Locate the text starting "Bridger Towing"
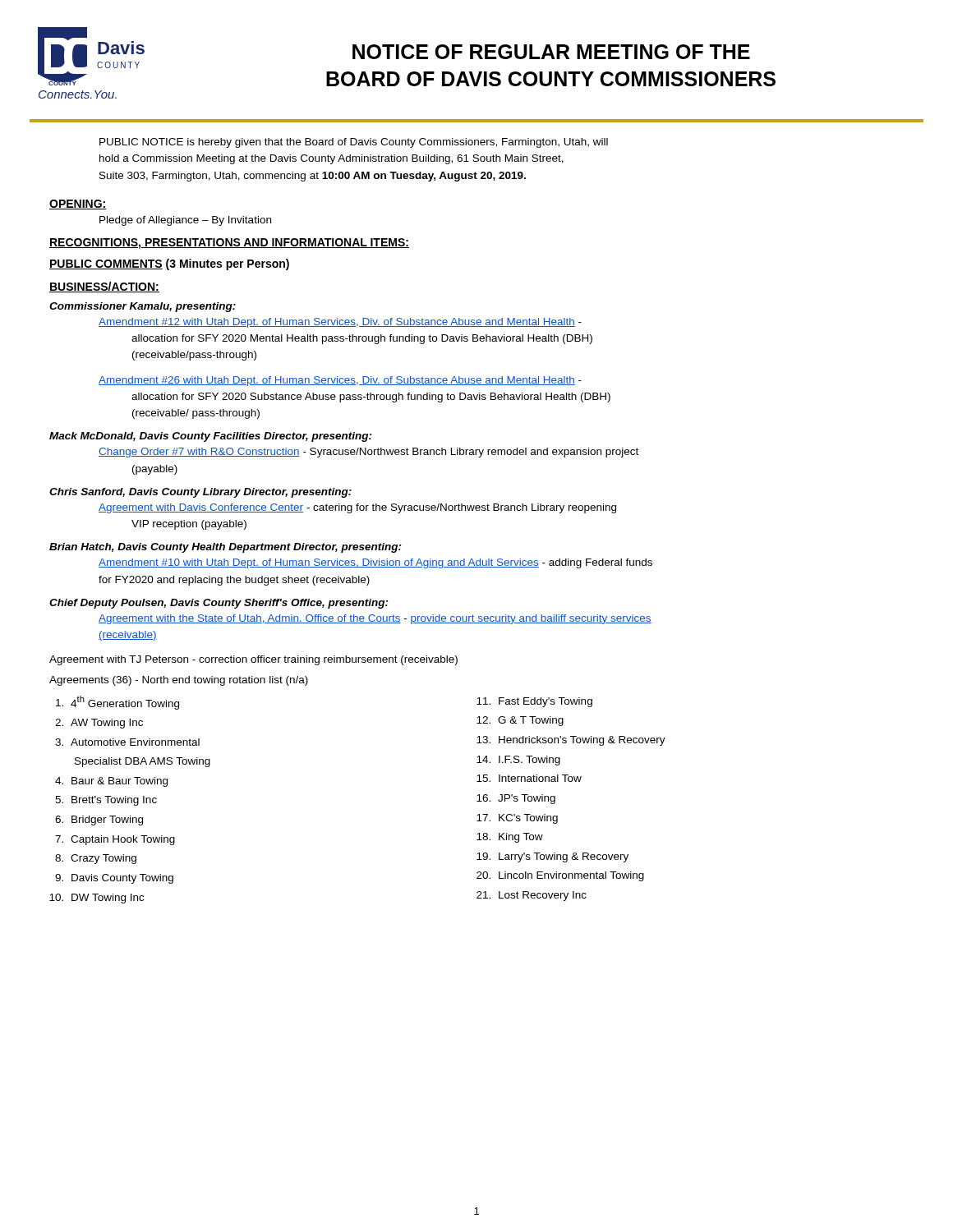 point(107,819)
